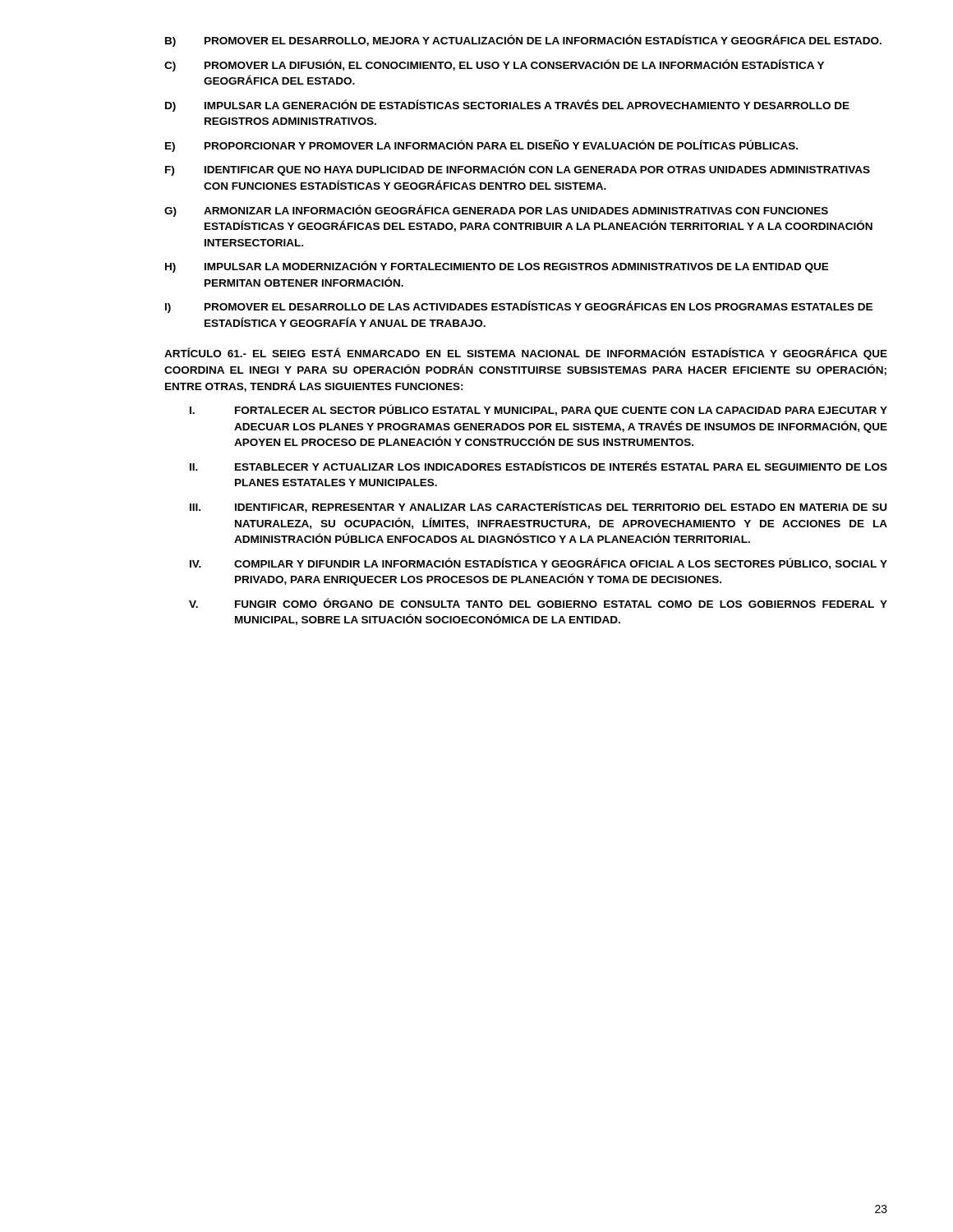The height and width of the screenshot is (1232, 953).
Task: Locate the block of text that opens with "IV. COMPILAR Y DIFUNDIR"
Action: point(538,572)
